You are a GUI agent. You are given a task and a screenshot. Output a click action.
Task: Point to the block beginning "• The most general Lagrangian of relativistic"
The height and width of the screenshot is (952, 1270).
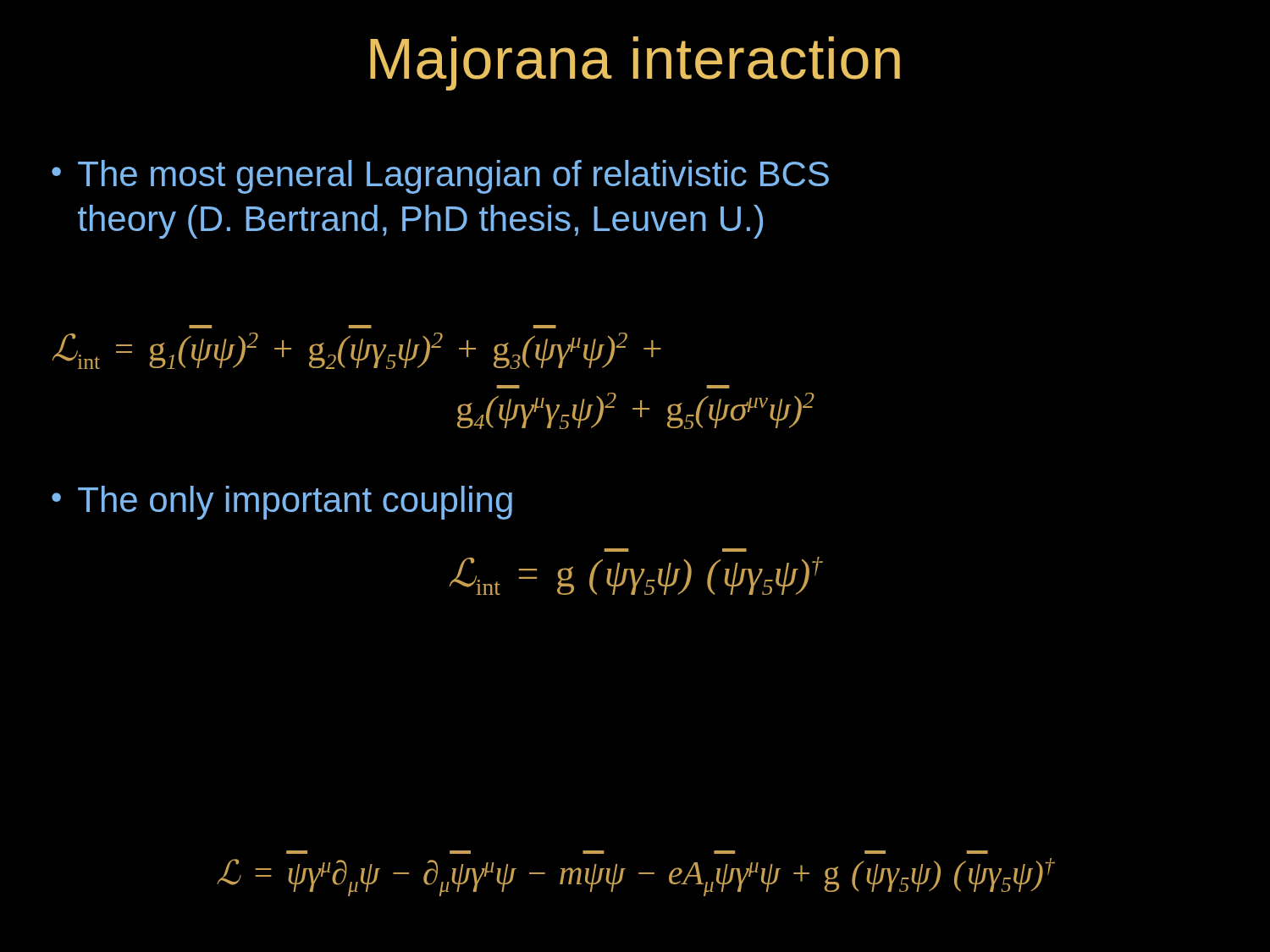pyautogui.click(x=635, y=197)
